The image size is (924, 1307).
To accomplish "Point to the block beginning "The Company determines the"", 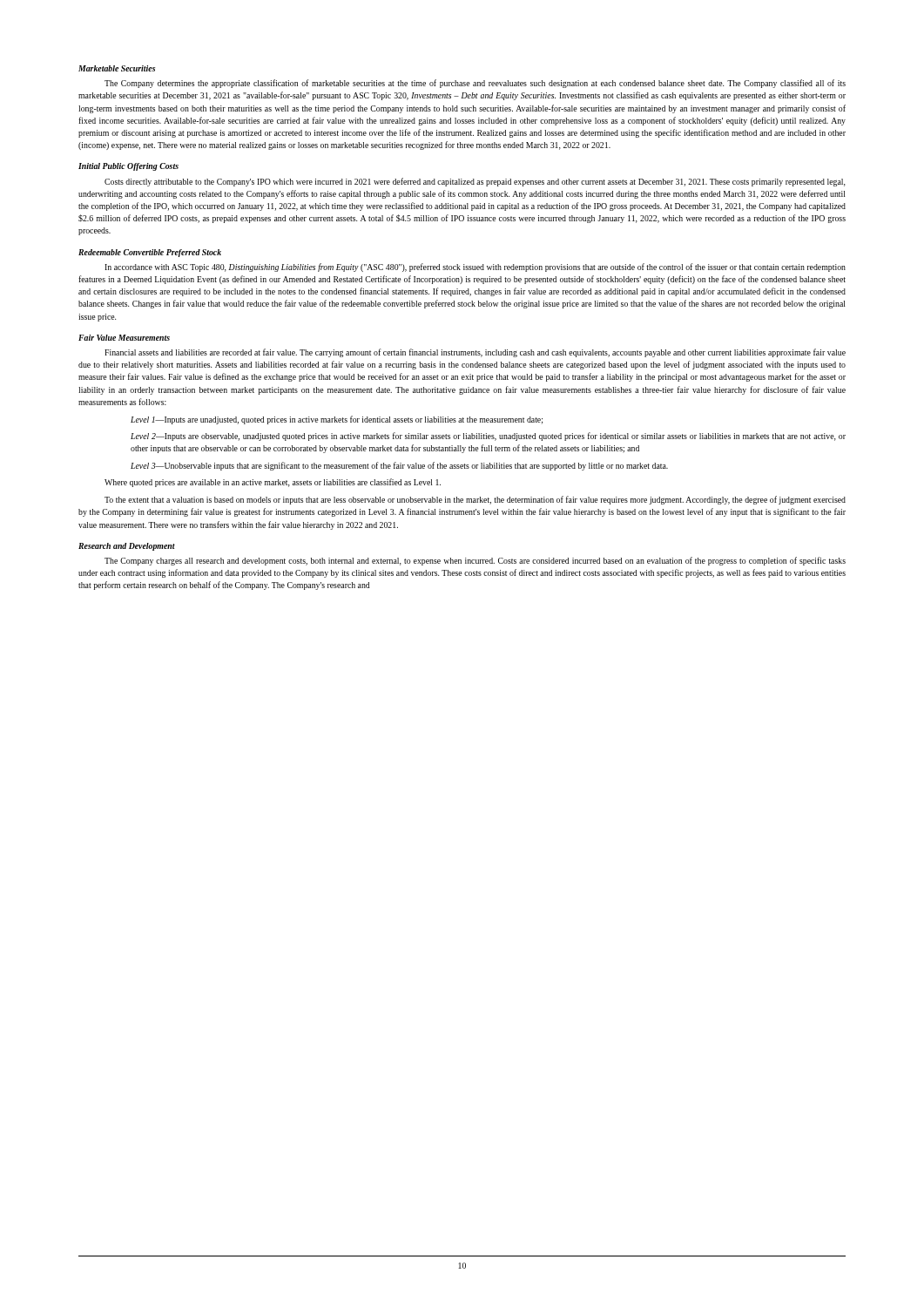I will 462,114.
